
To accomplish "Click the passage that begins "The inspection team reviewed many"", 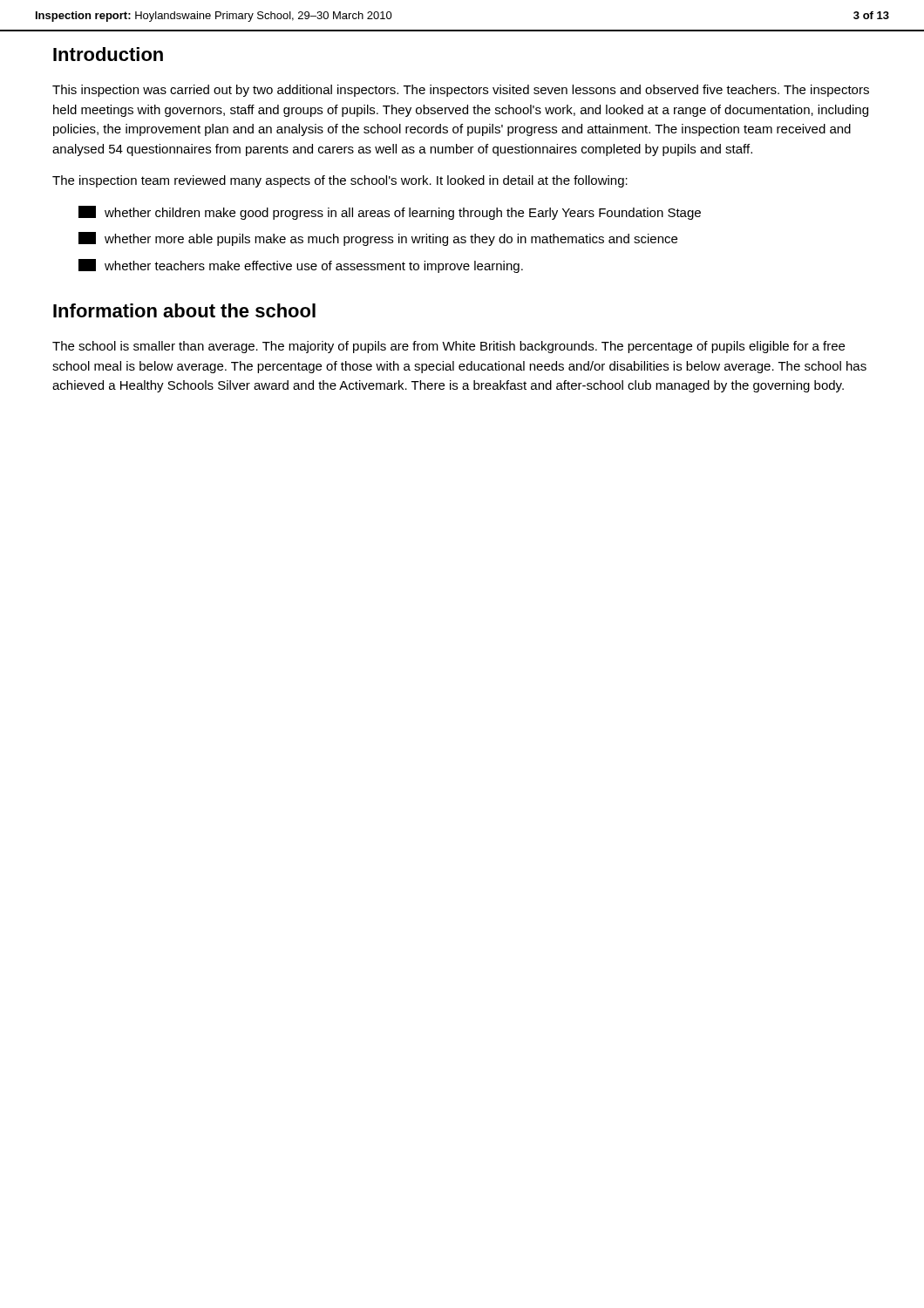I will point(340,180).
